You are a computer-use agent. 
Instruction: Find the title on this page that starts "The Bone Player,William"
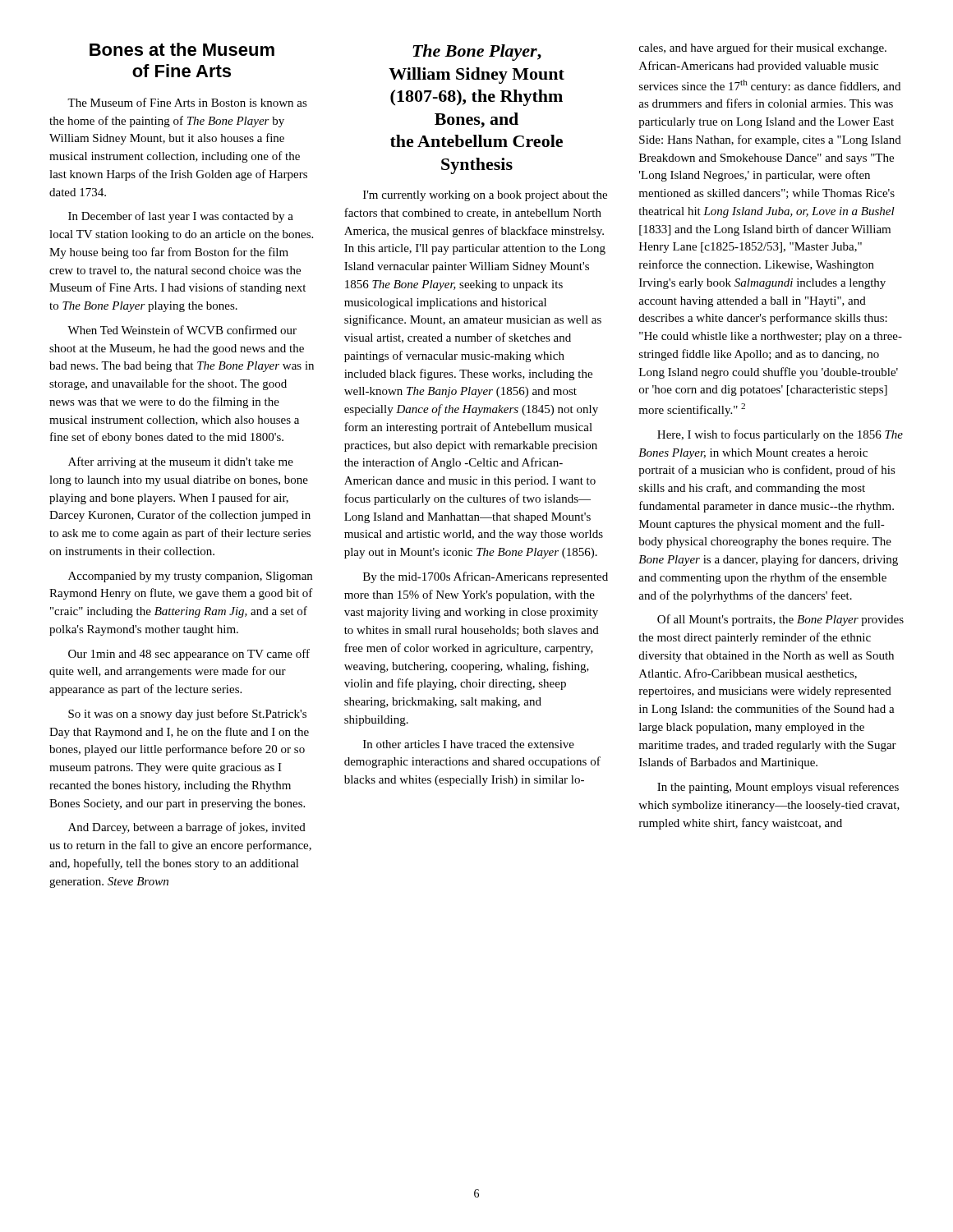[476, 107]
